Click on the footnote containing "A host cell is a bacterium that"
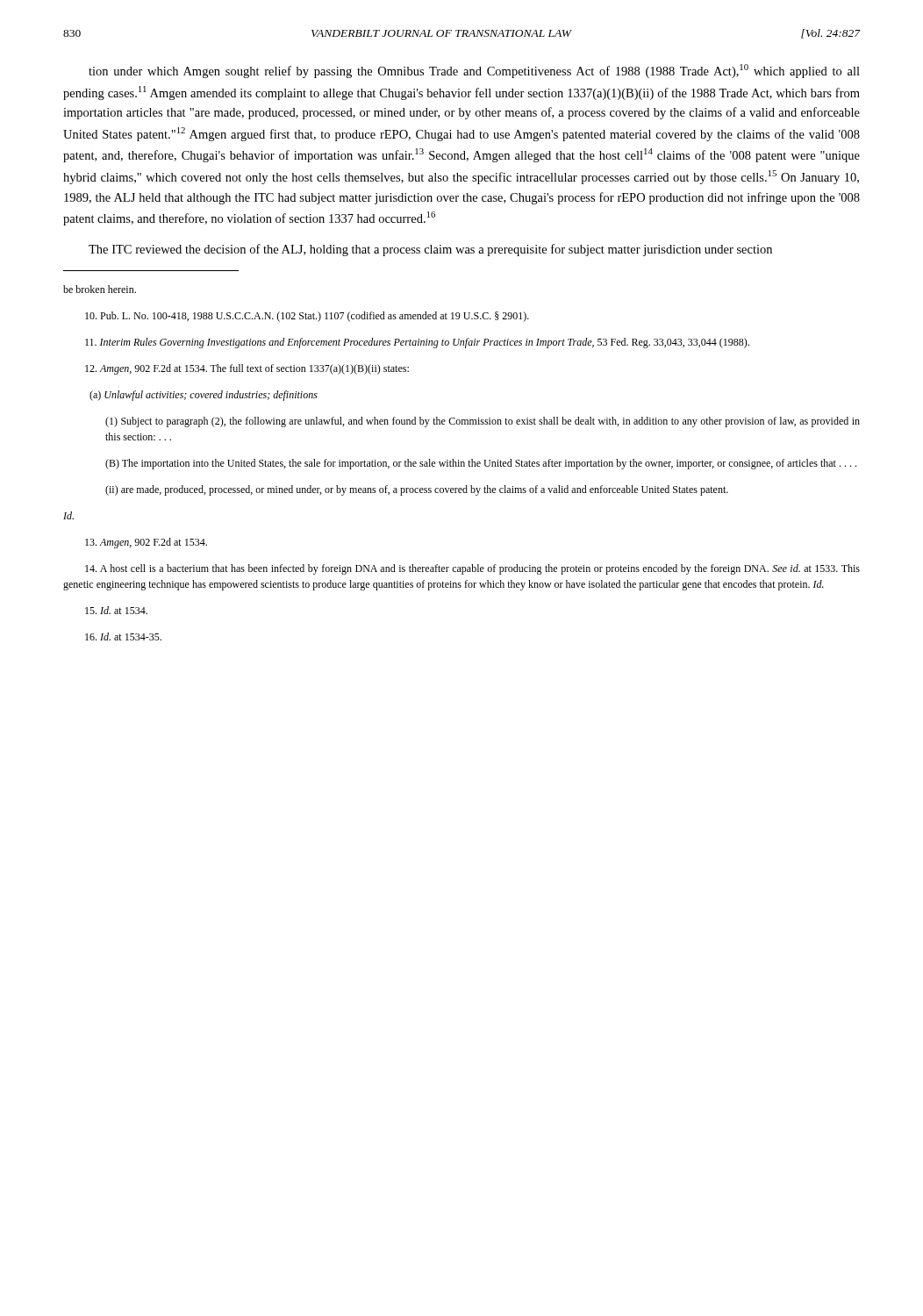 (462, 576)
